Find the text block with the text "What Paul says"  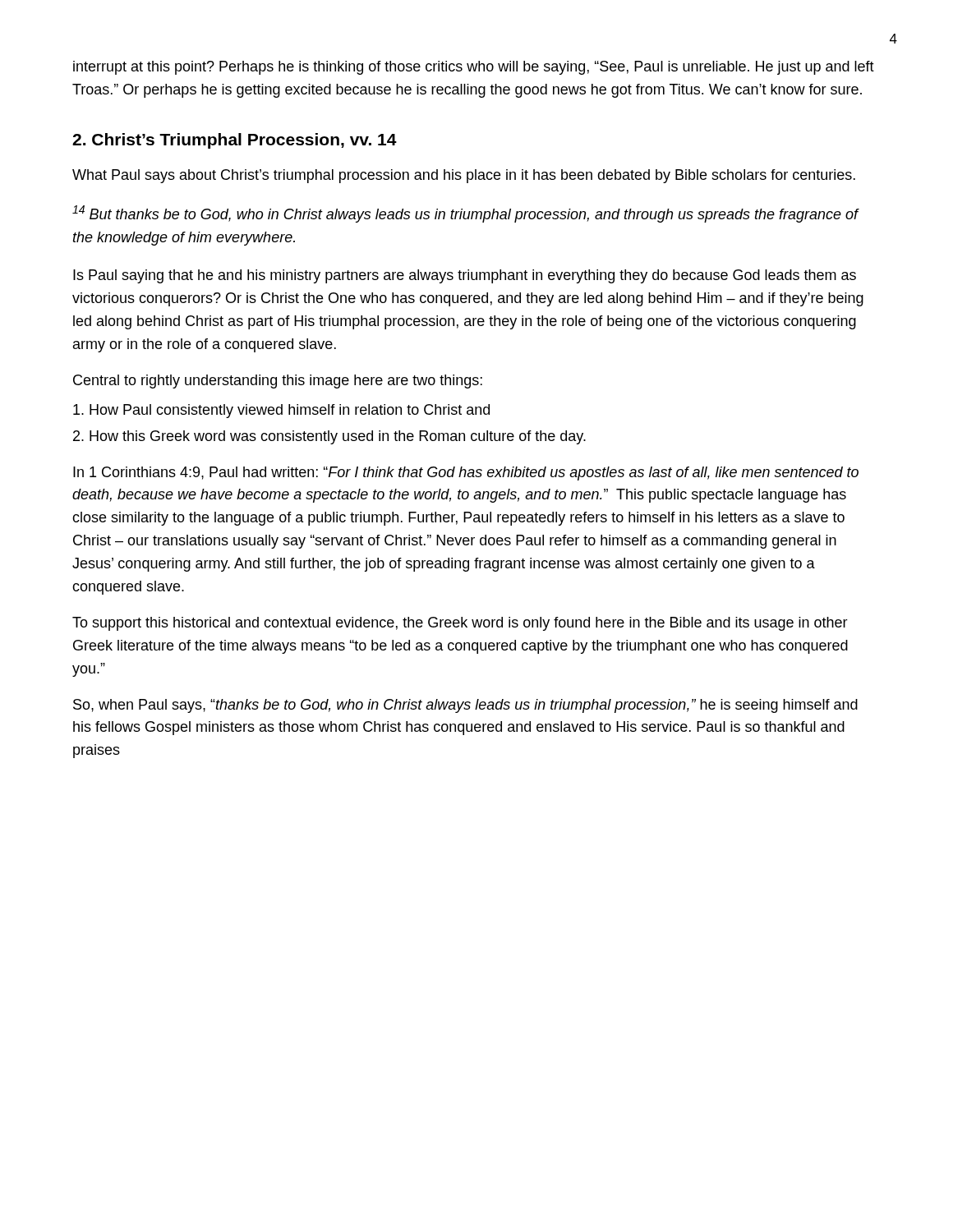(464, 175)
